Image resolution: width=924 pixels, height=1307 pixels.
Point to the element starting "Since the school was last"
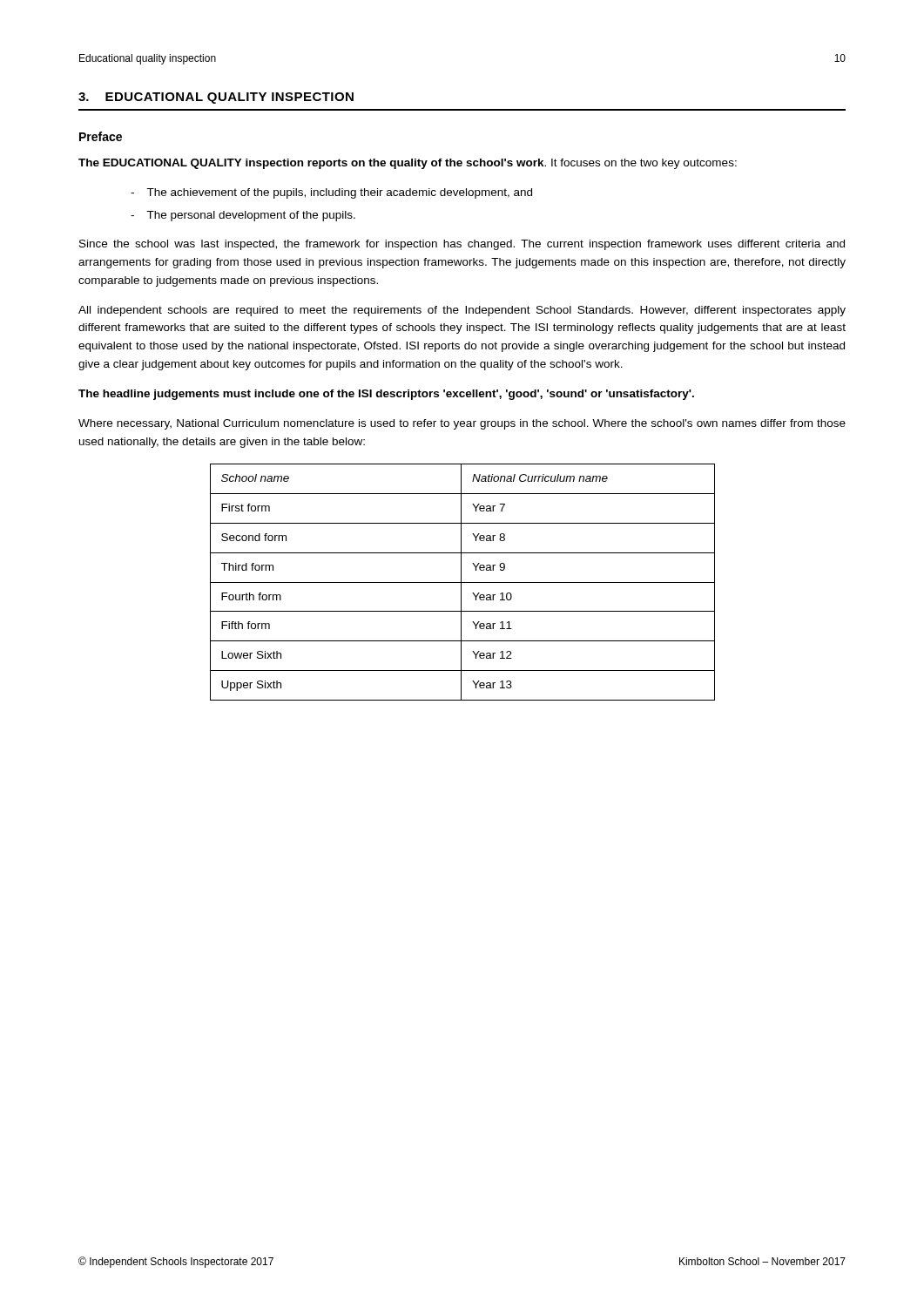(x=462, y=262)
